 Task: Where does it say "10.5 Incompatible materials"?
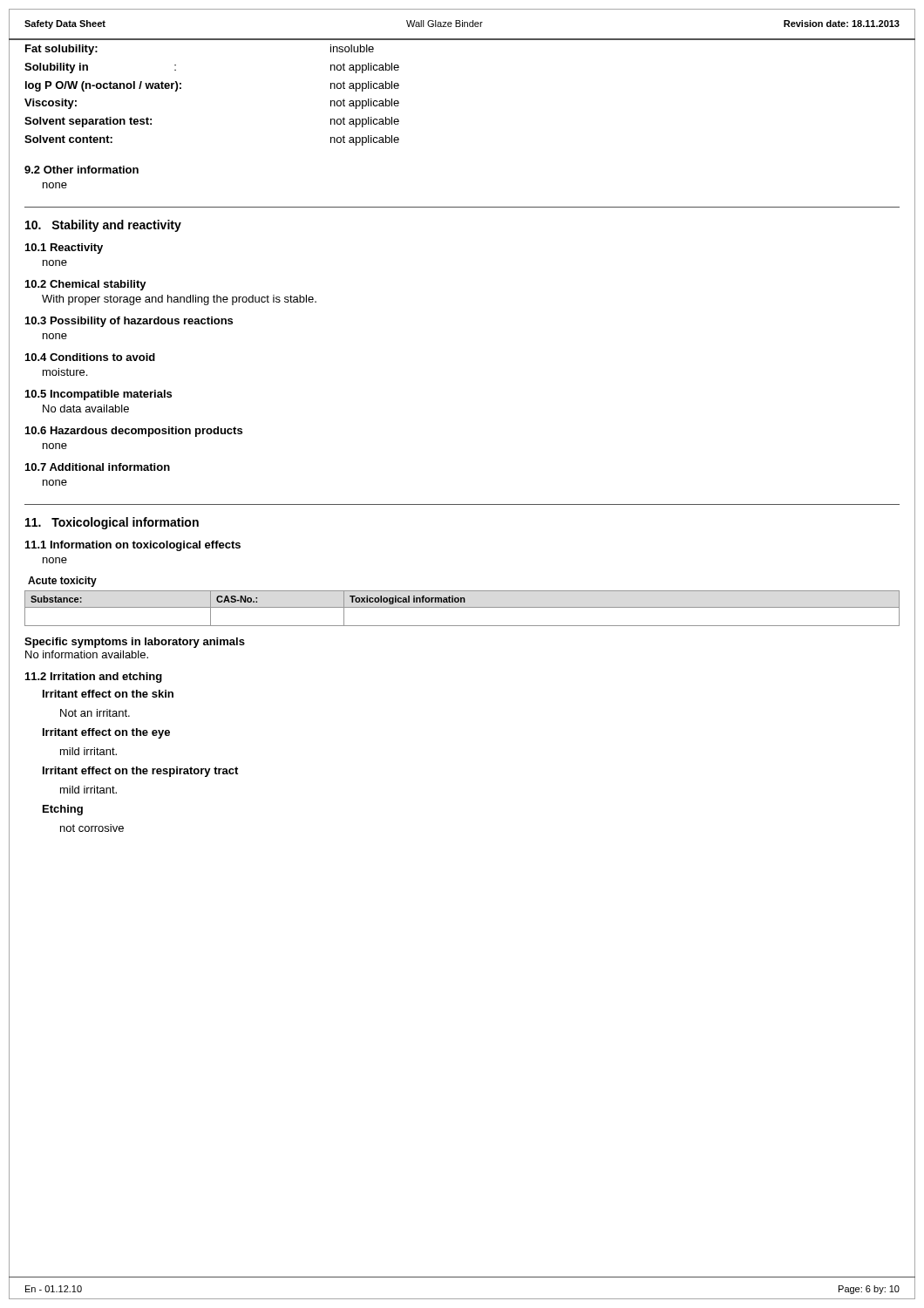pos(98,394)
